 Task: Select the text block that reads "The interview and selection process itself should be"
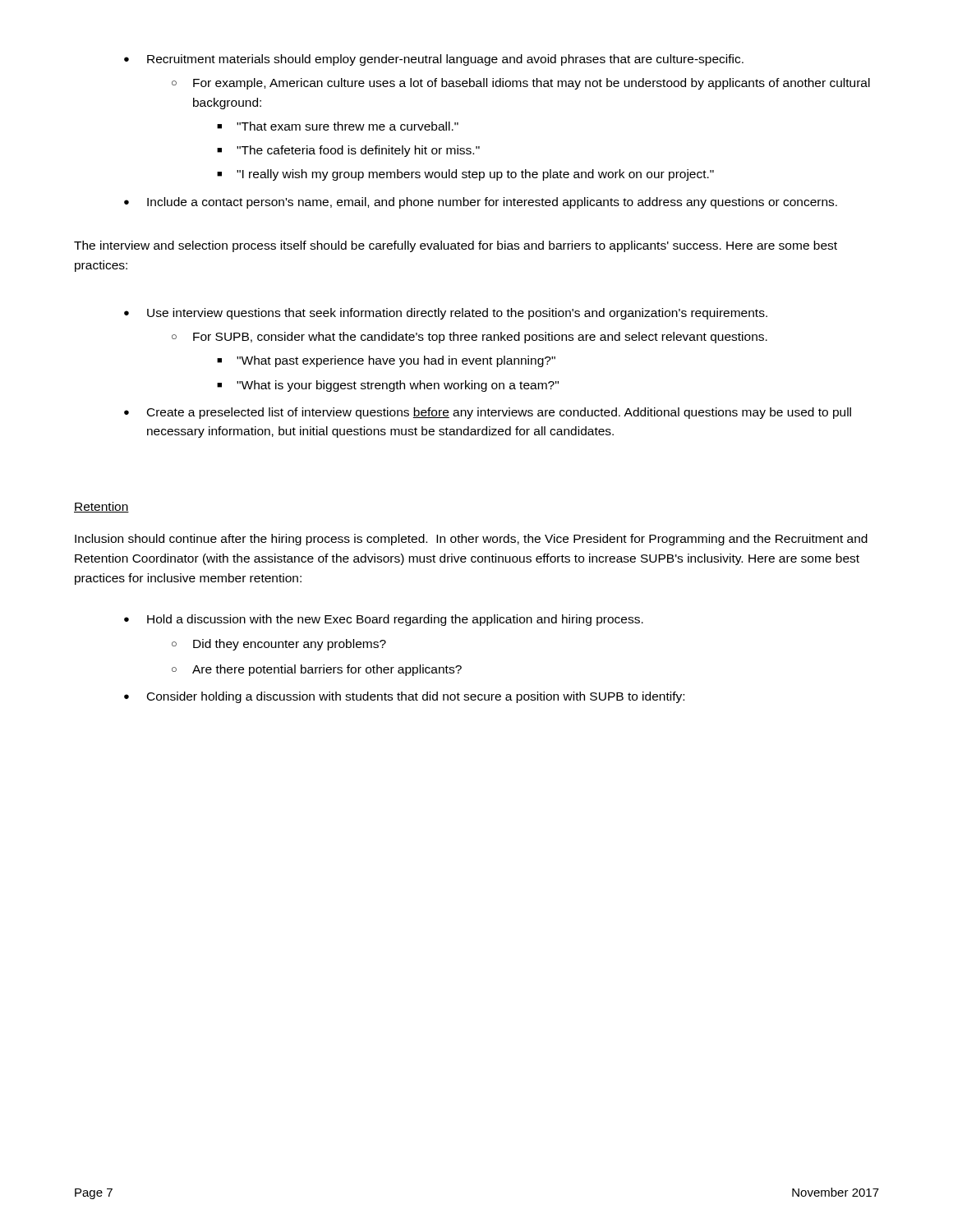[456, 255]
